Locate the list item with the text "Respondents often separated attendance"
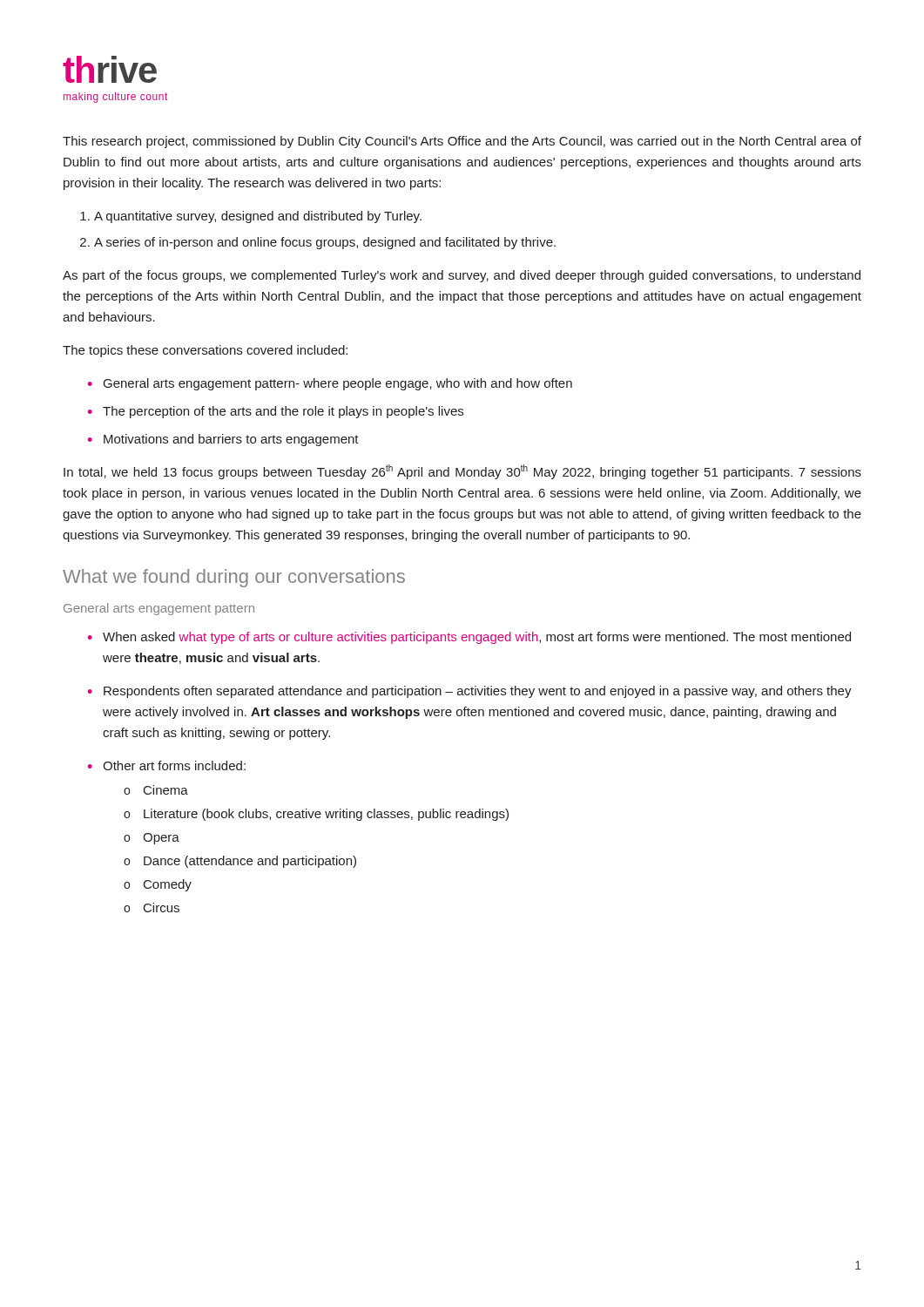 click(x=462, y=712)
